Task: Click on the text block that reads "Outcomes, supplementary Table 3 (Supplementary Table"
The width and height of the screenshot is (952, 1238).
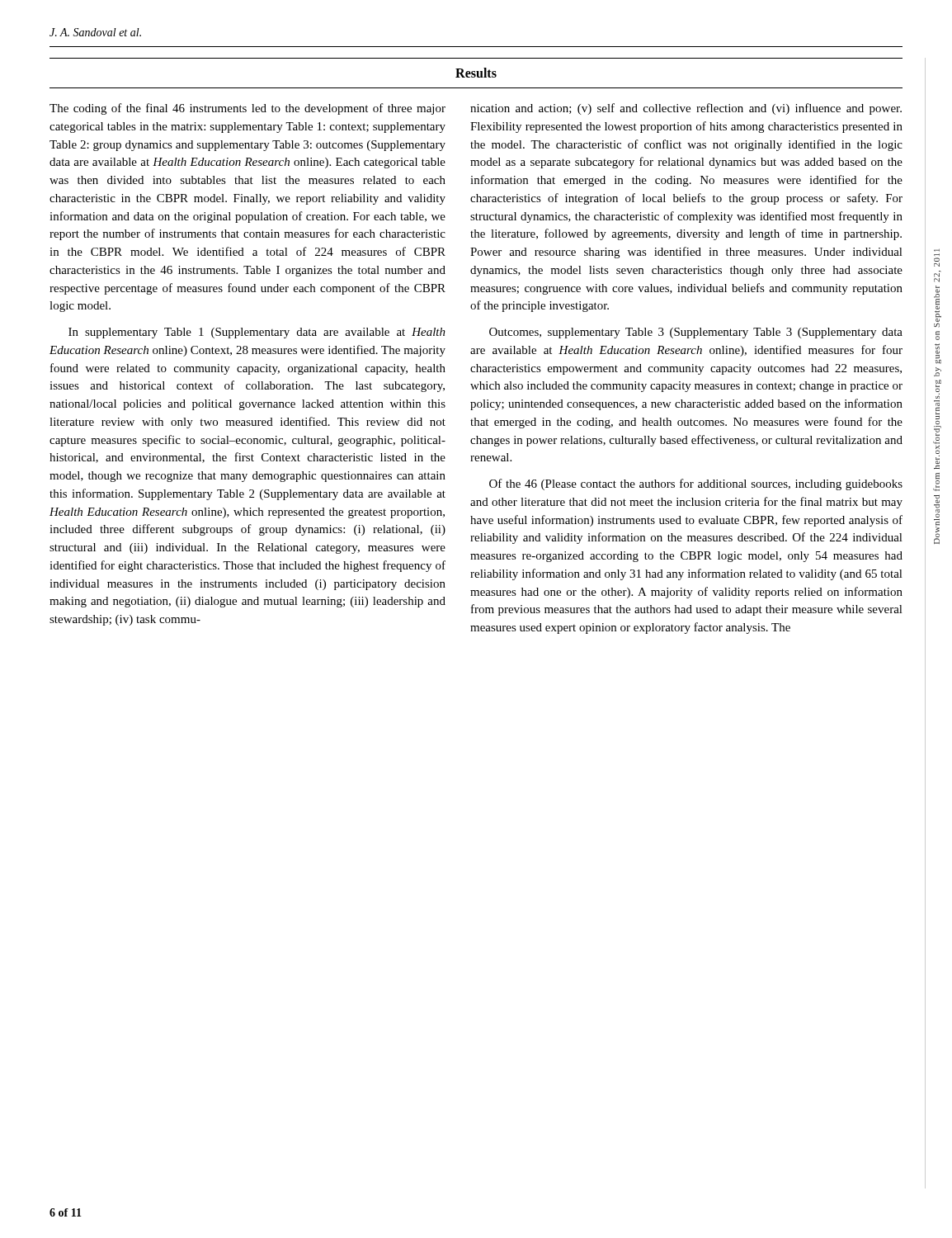Action: 686,396
